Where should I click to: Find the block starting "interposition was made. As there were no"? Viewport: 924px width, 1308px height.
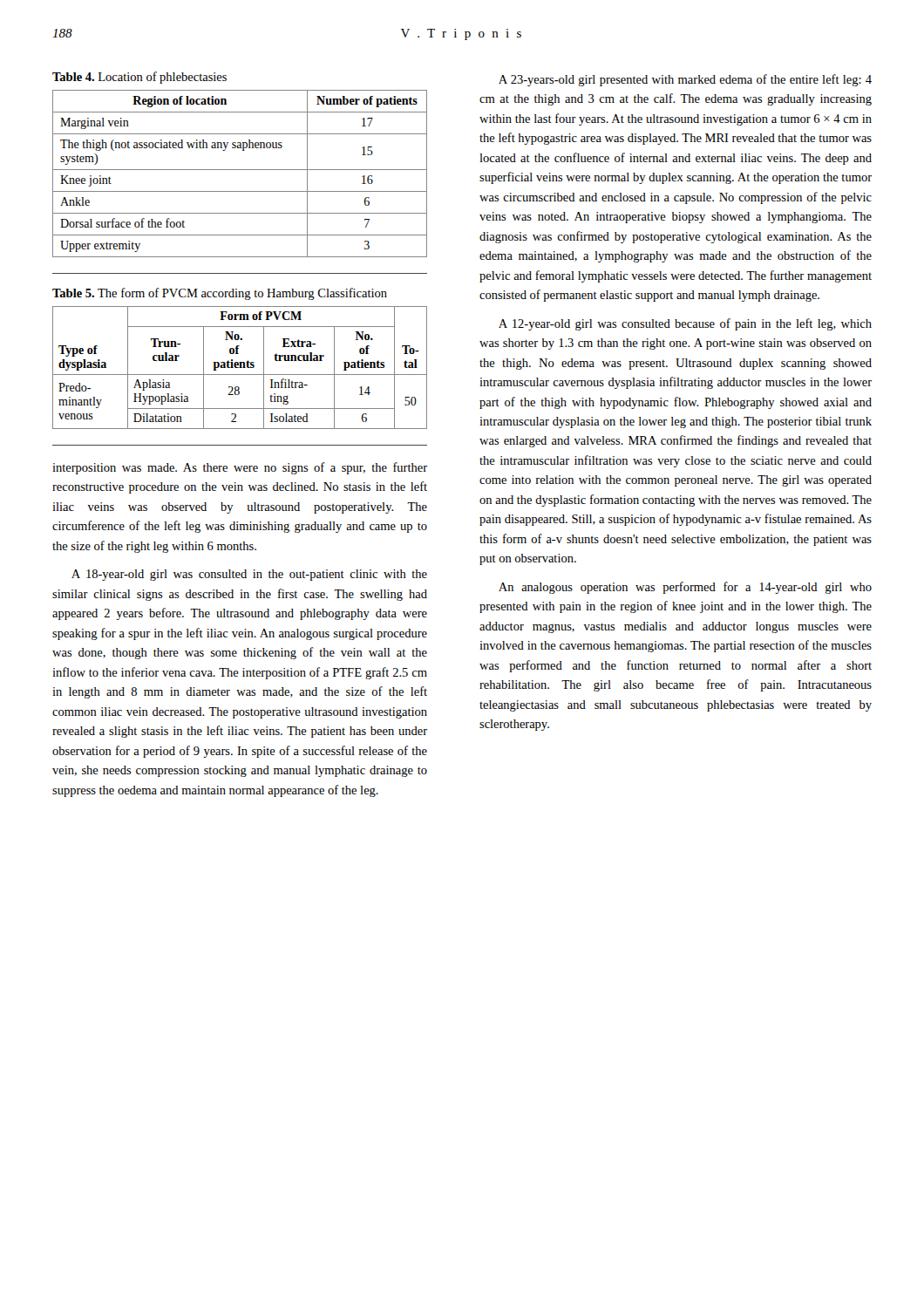pyautogui.click(x=240, y=629)
